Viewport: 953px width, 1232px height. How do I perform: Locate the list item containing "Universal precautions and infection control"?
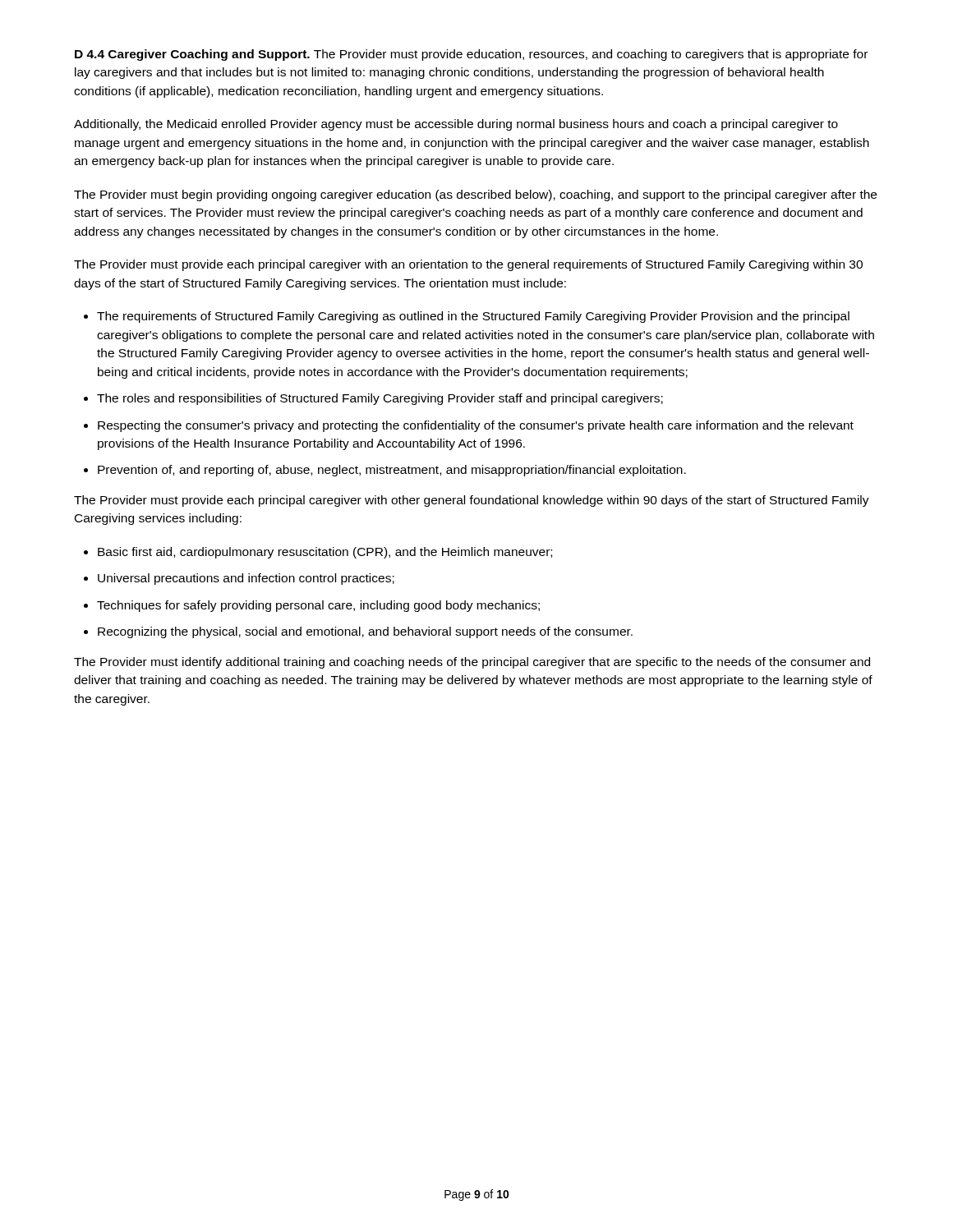(x=246, y=578)
